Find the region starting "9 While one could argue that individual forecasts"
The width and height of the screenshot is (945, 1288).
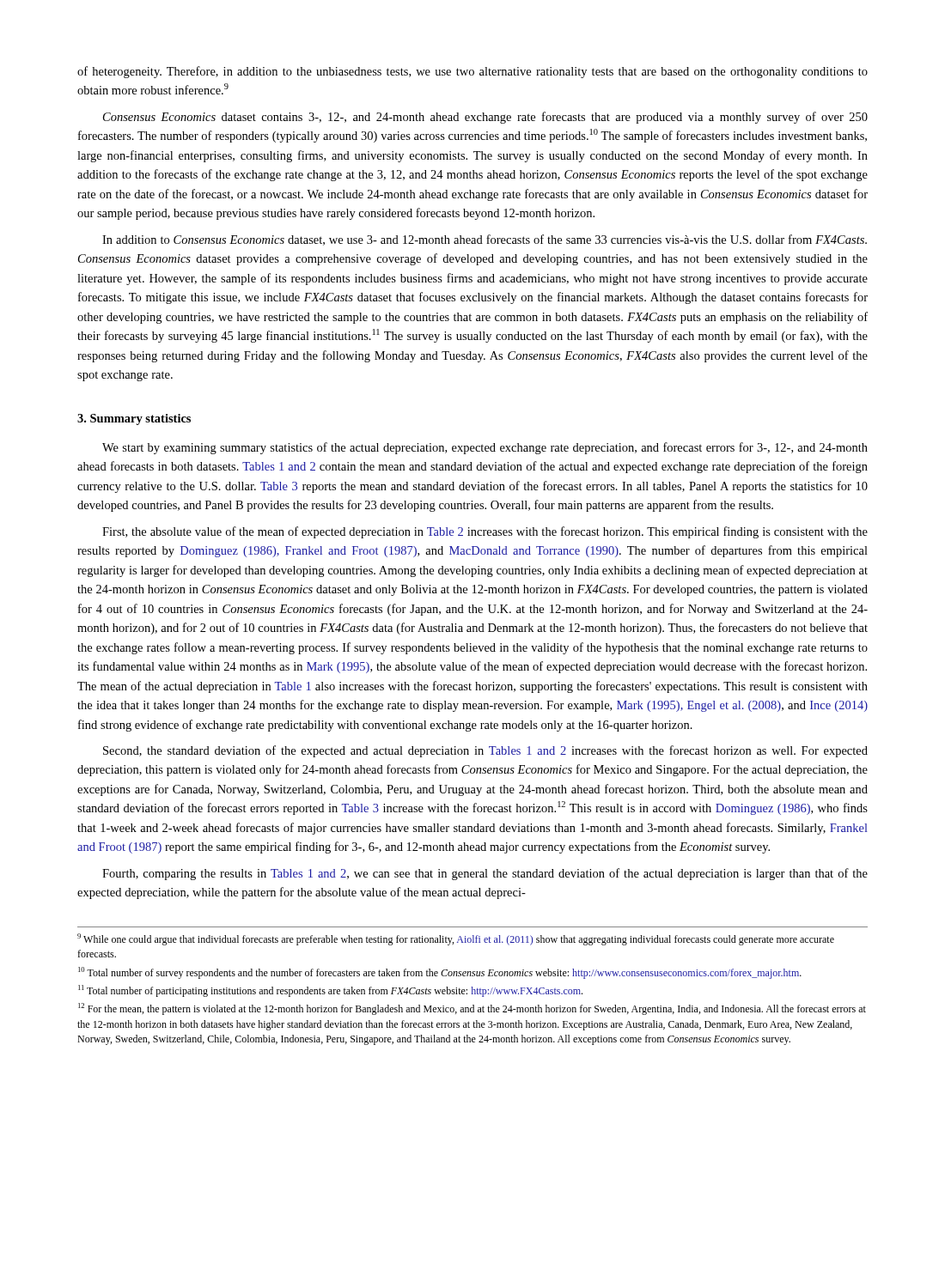click(x=456, y=946)
